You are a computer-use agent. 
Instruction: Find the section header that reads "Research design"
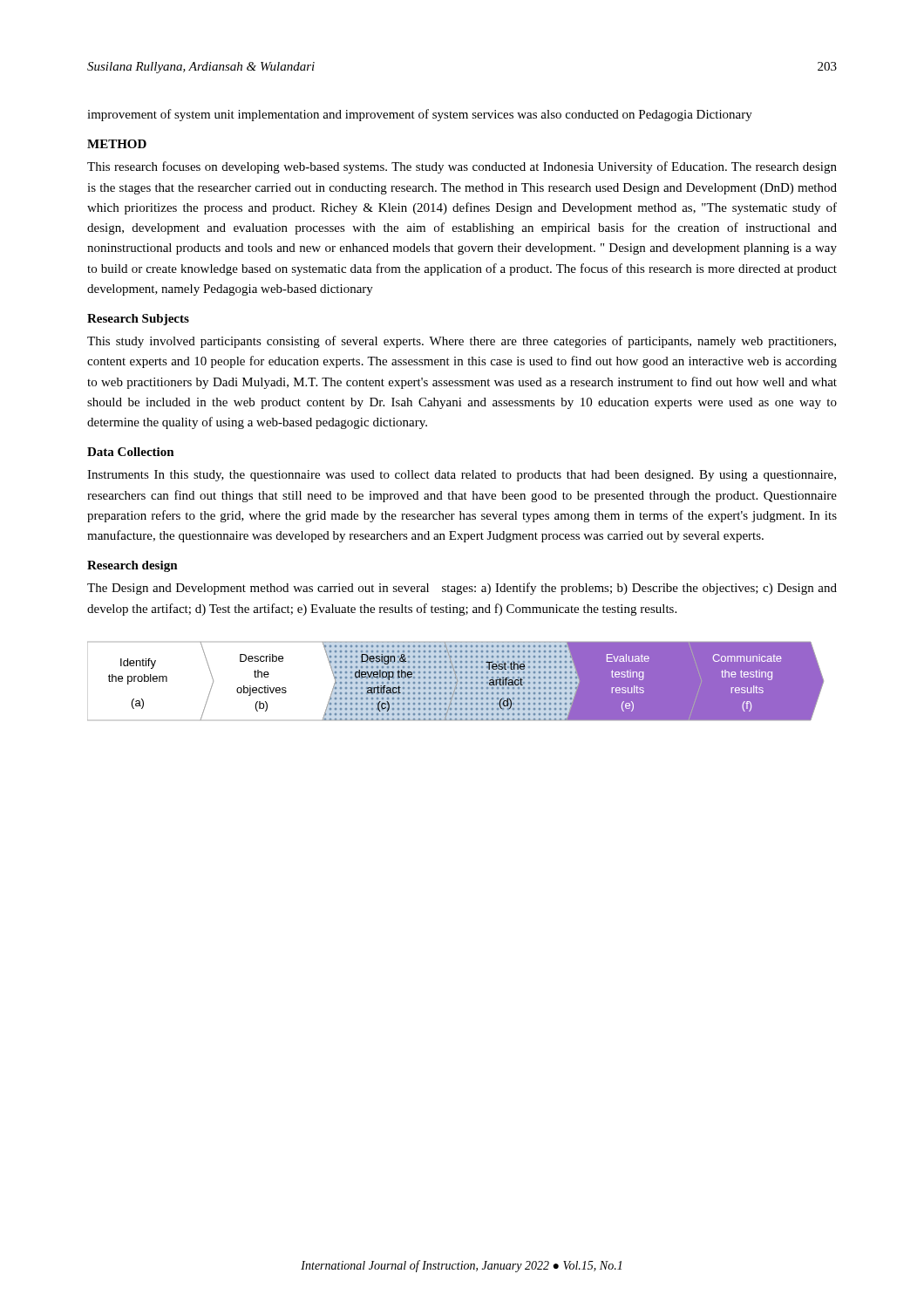coord(132,565)
